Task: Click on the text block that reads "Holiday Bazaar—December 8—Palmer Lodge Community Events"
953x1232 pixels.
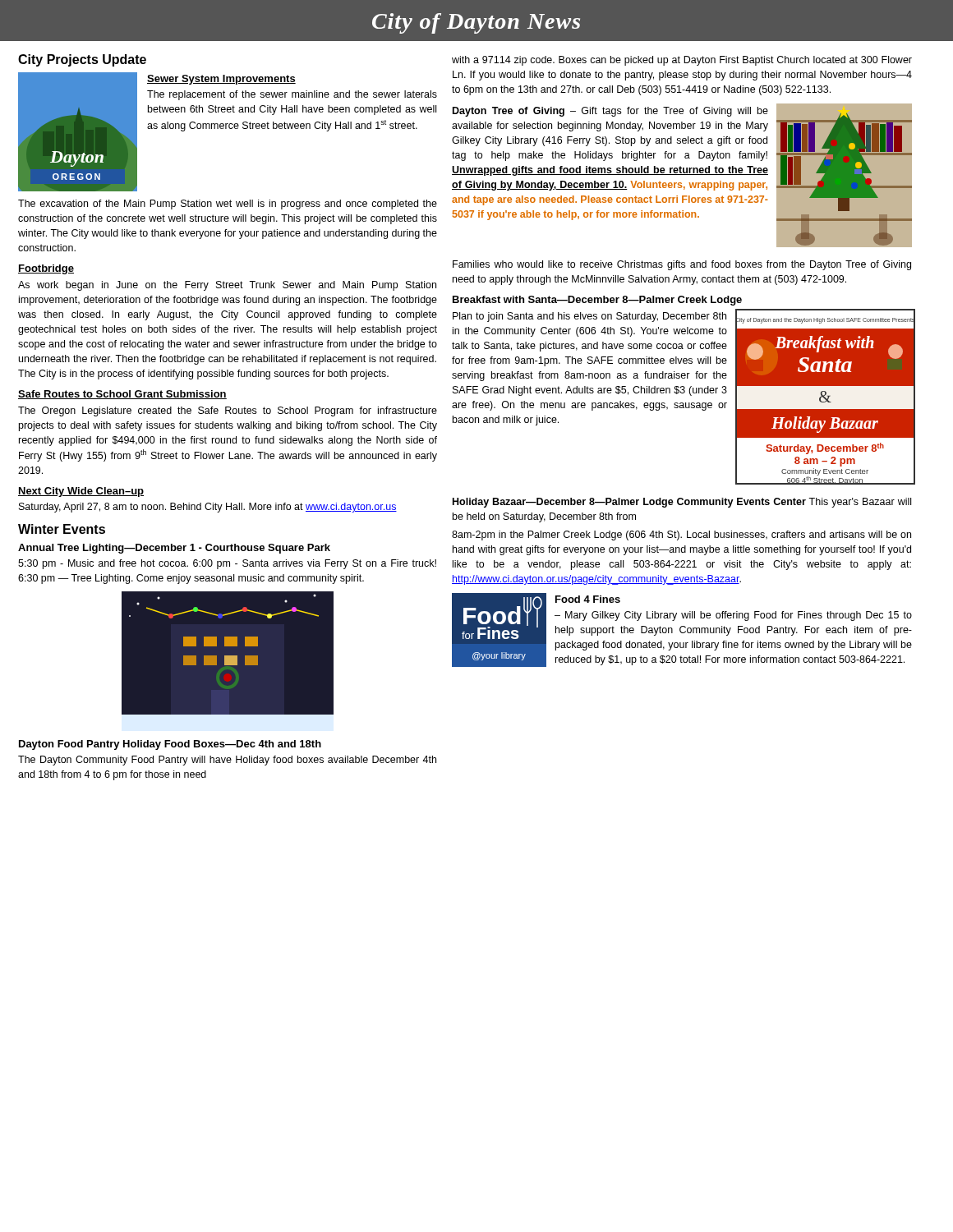Action: tap(682, 509)
